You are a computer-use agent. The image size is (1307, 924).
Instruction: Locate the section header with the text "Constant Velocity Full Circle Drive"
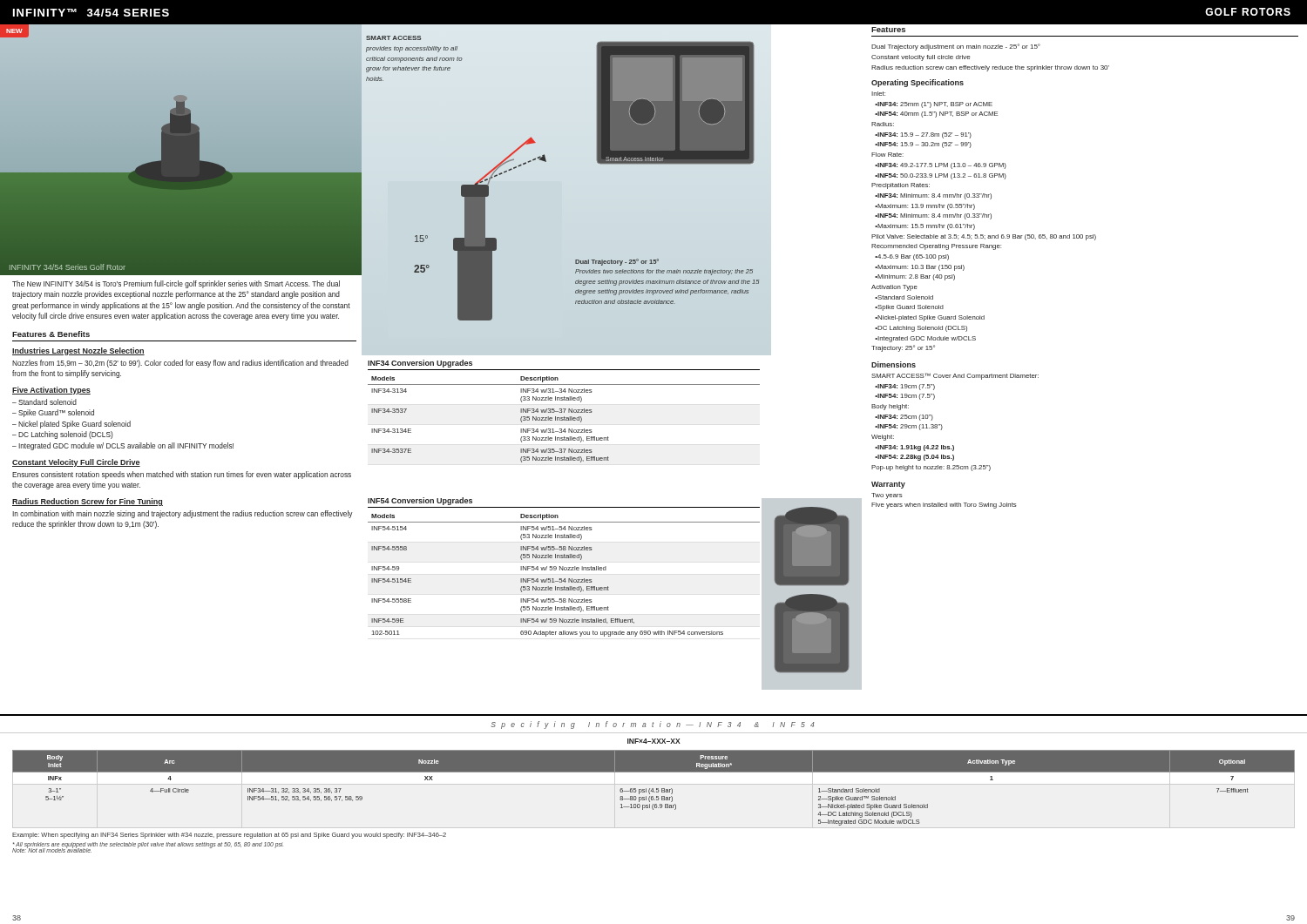tap(76, 462)
